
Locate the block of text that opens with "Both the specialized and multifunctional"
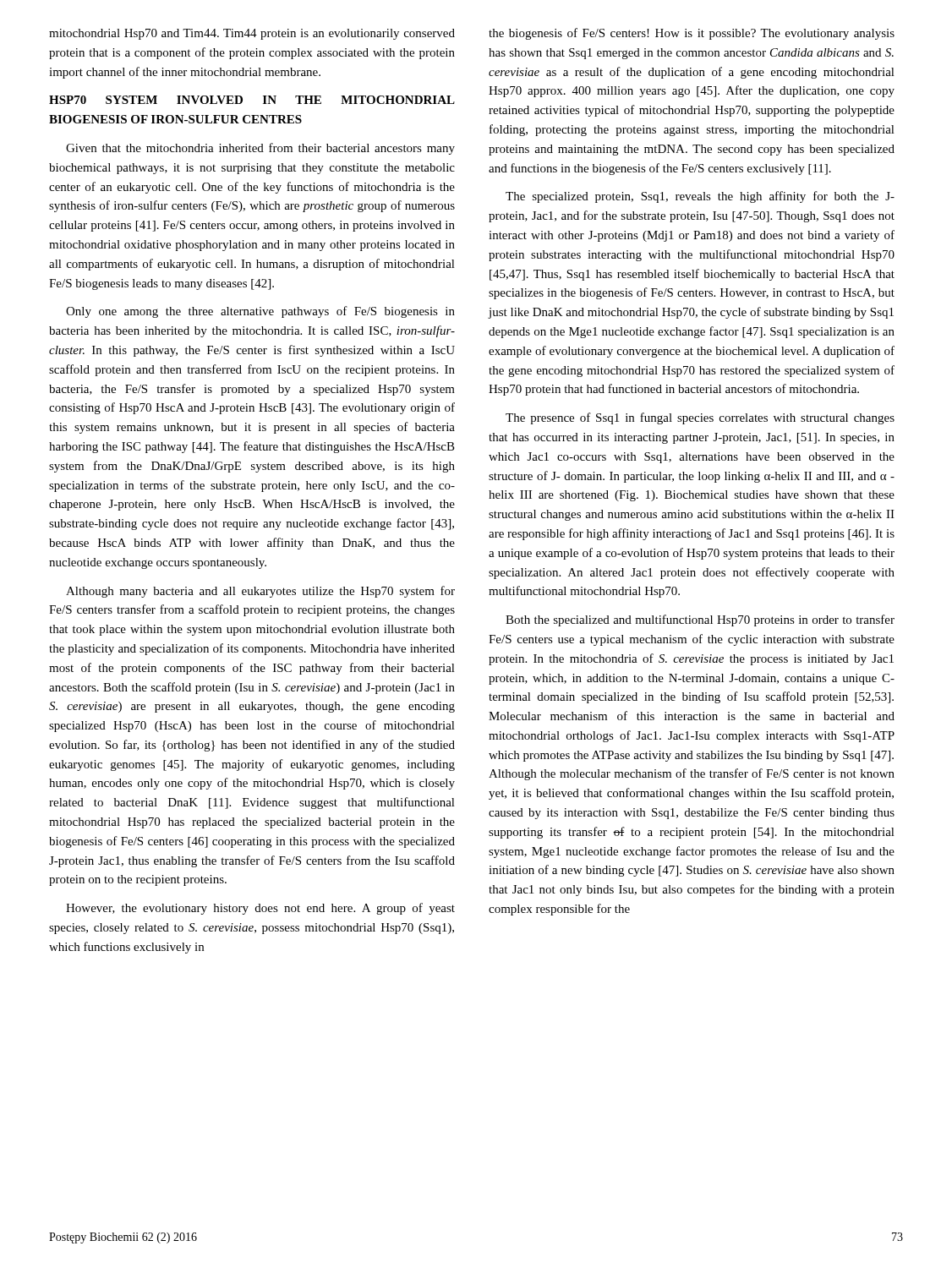point(692,765)
